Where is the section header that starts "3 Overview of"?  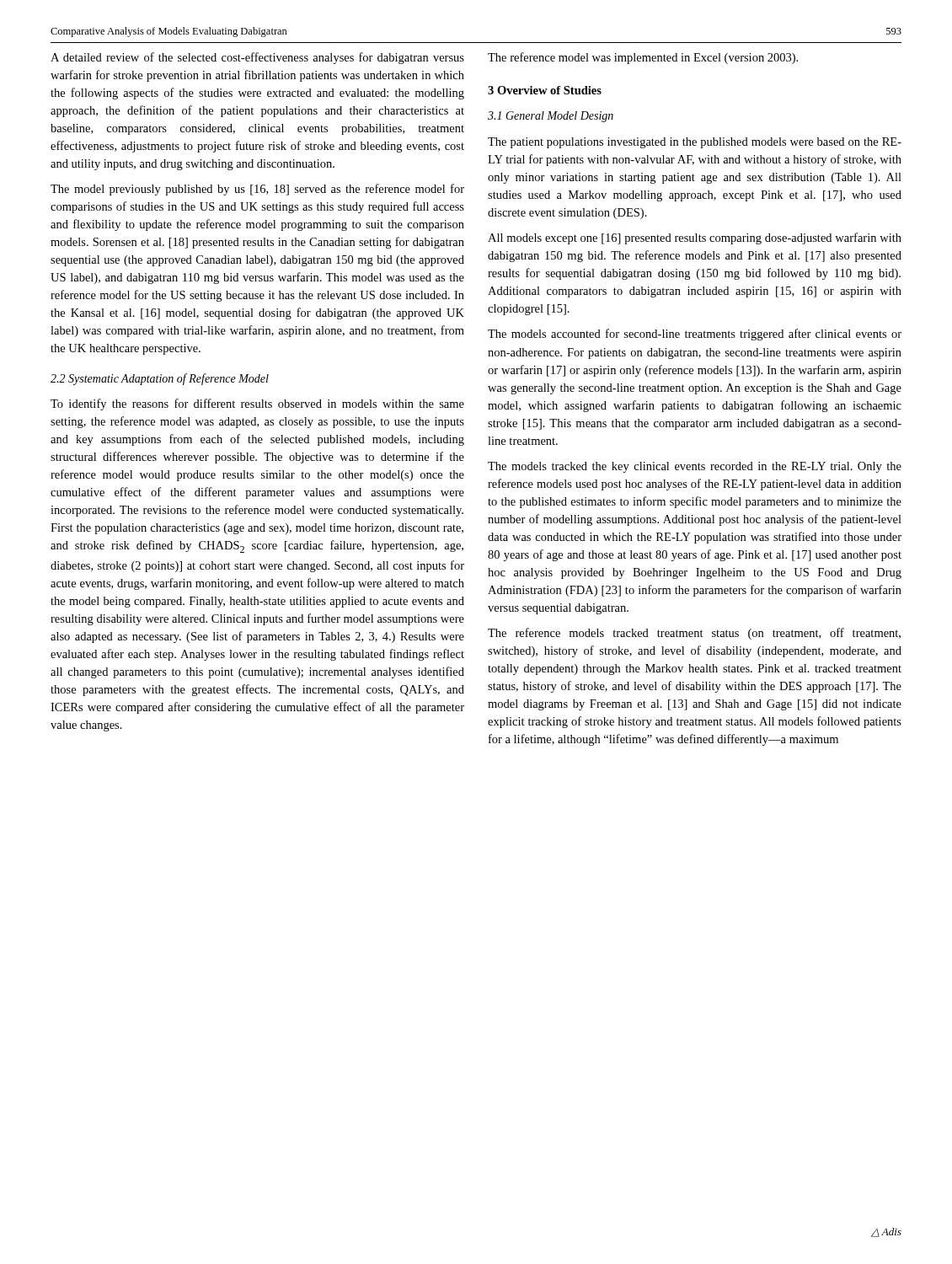545,90
